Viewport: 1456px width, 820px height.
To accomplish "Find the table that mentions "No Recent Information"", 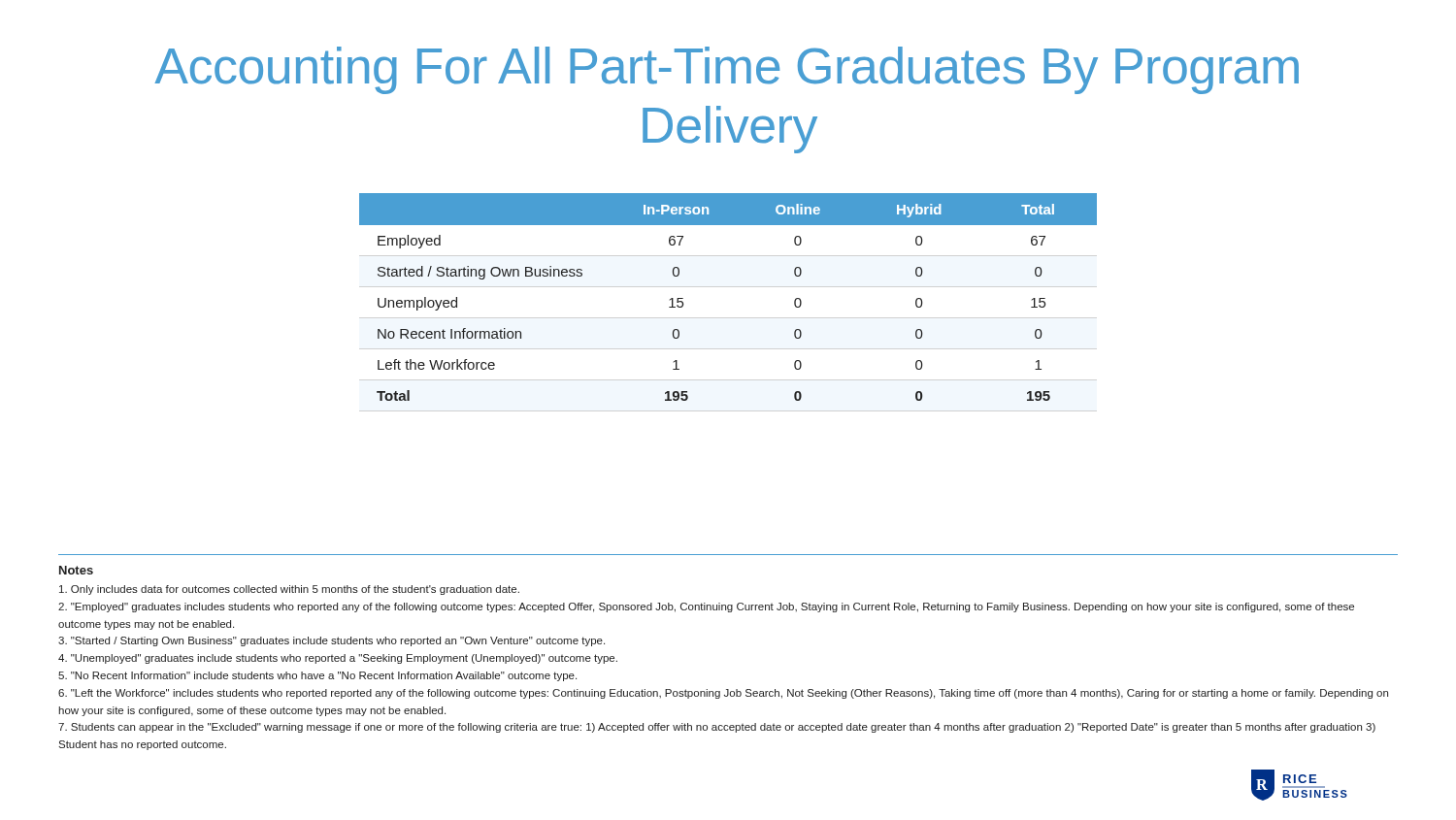I will 728,302.
